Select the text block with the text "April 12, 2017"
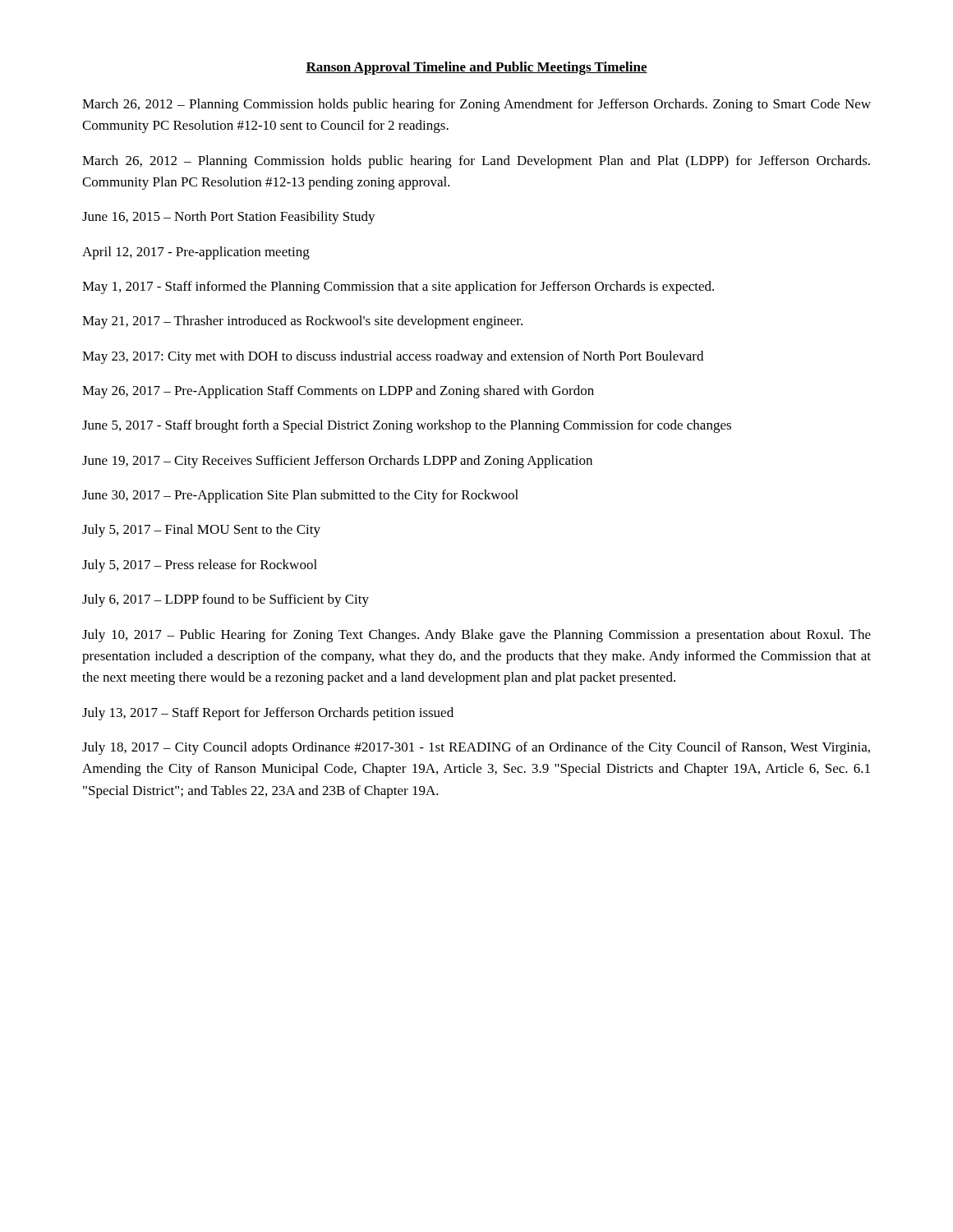Viewport: 953px width, 1232px height. pyautogui.click(x=196, y=252)
